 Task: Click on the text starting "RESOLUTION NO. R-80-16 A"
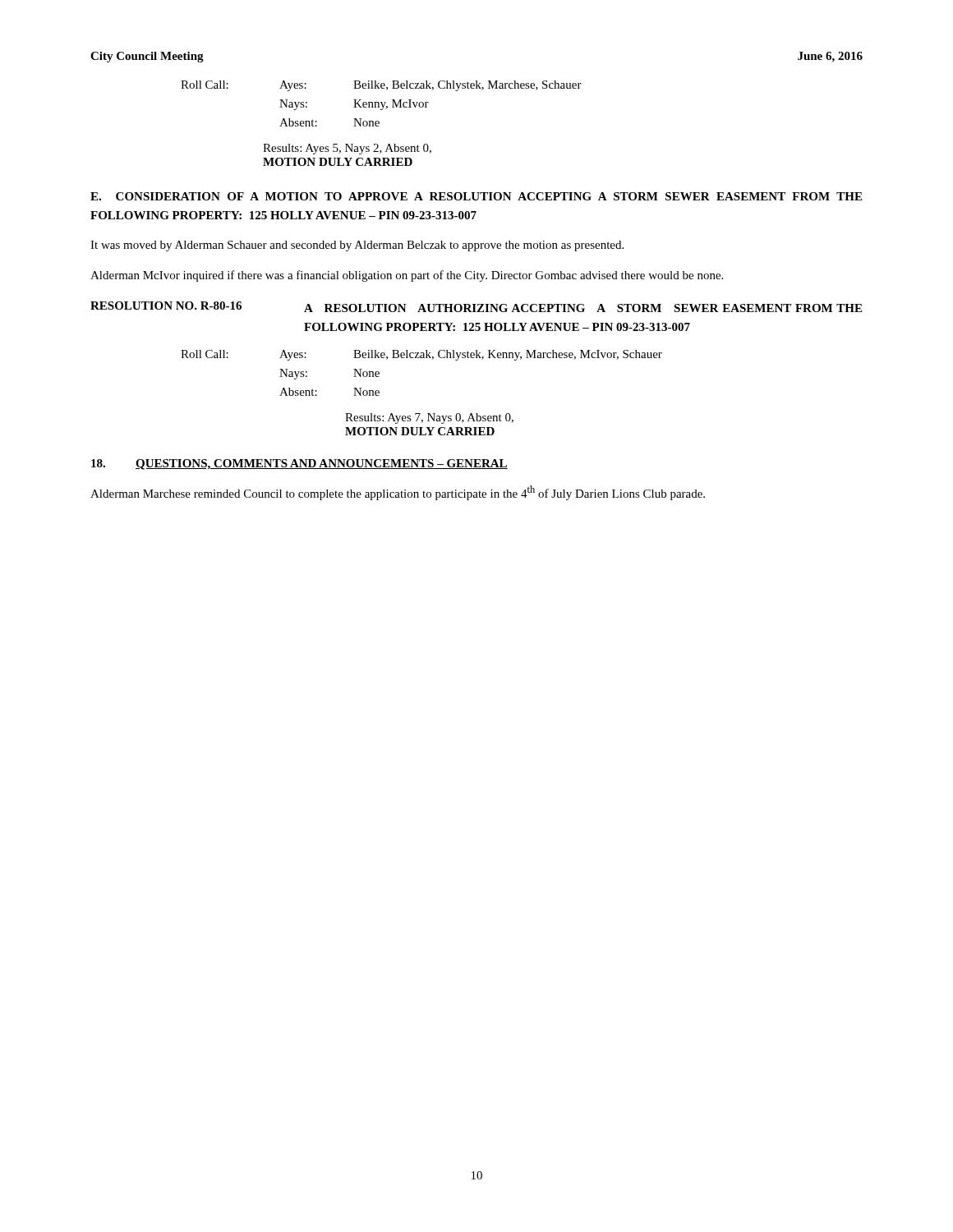[x=476, y=317]
